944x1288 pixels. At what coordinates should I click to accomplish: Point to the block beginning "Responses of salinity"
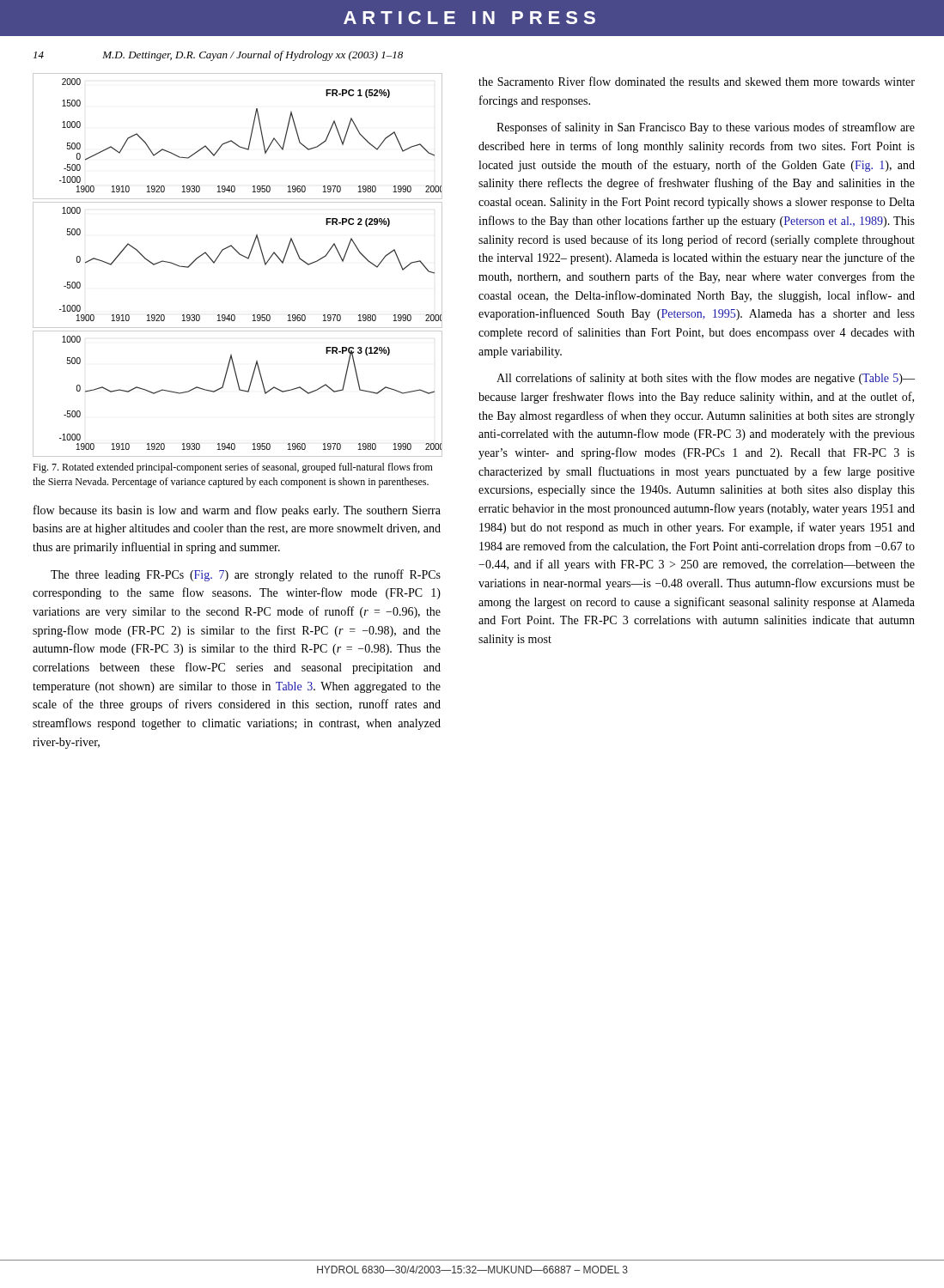point(697,240)
